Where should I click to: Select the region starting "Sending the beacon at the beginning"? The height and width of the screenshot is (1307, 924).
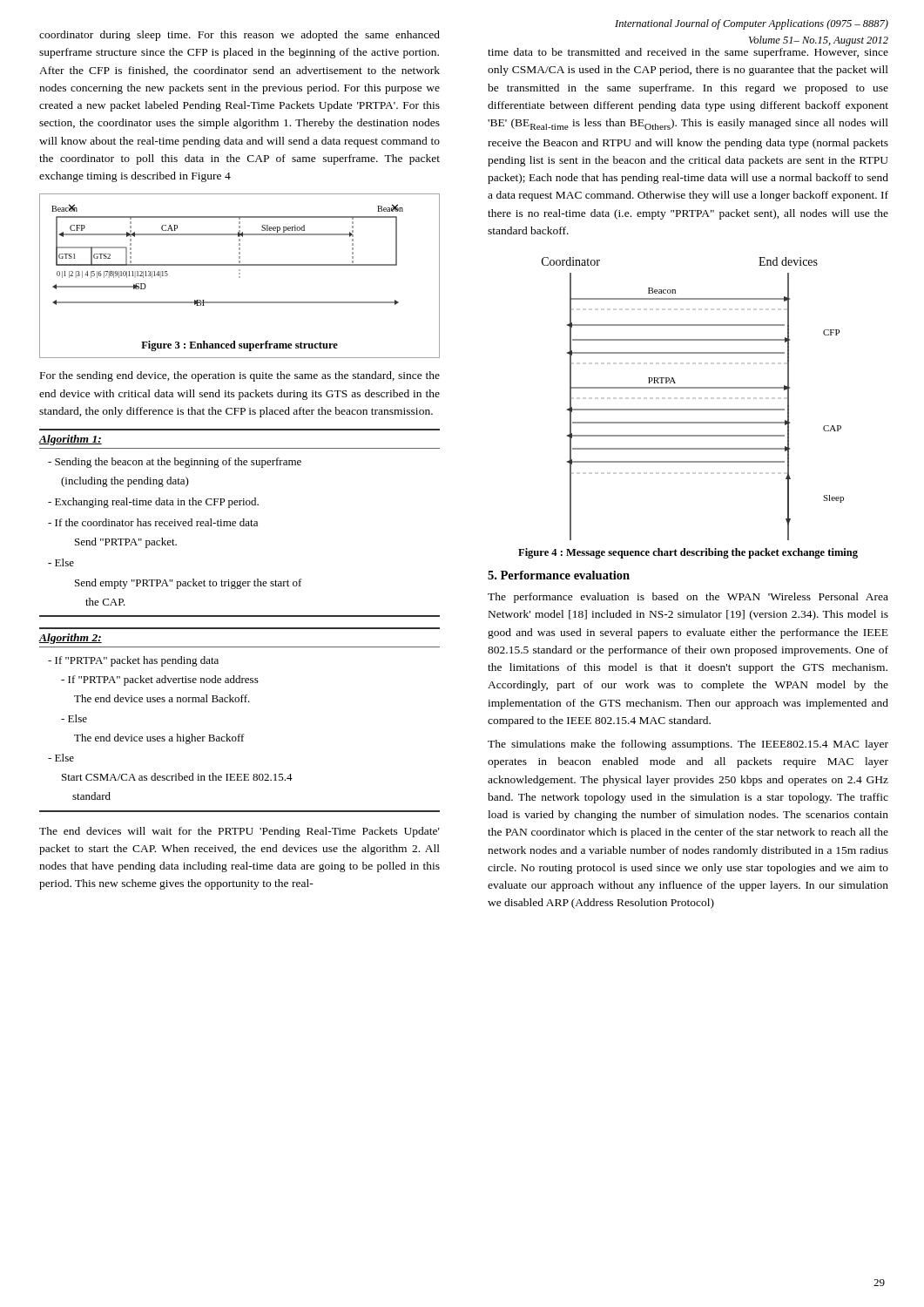tap(175, 461)
